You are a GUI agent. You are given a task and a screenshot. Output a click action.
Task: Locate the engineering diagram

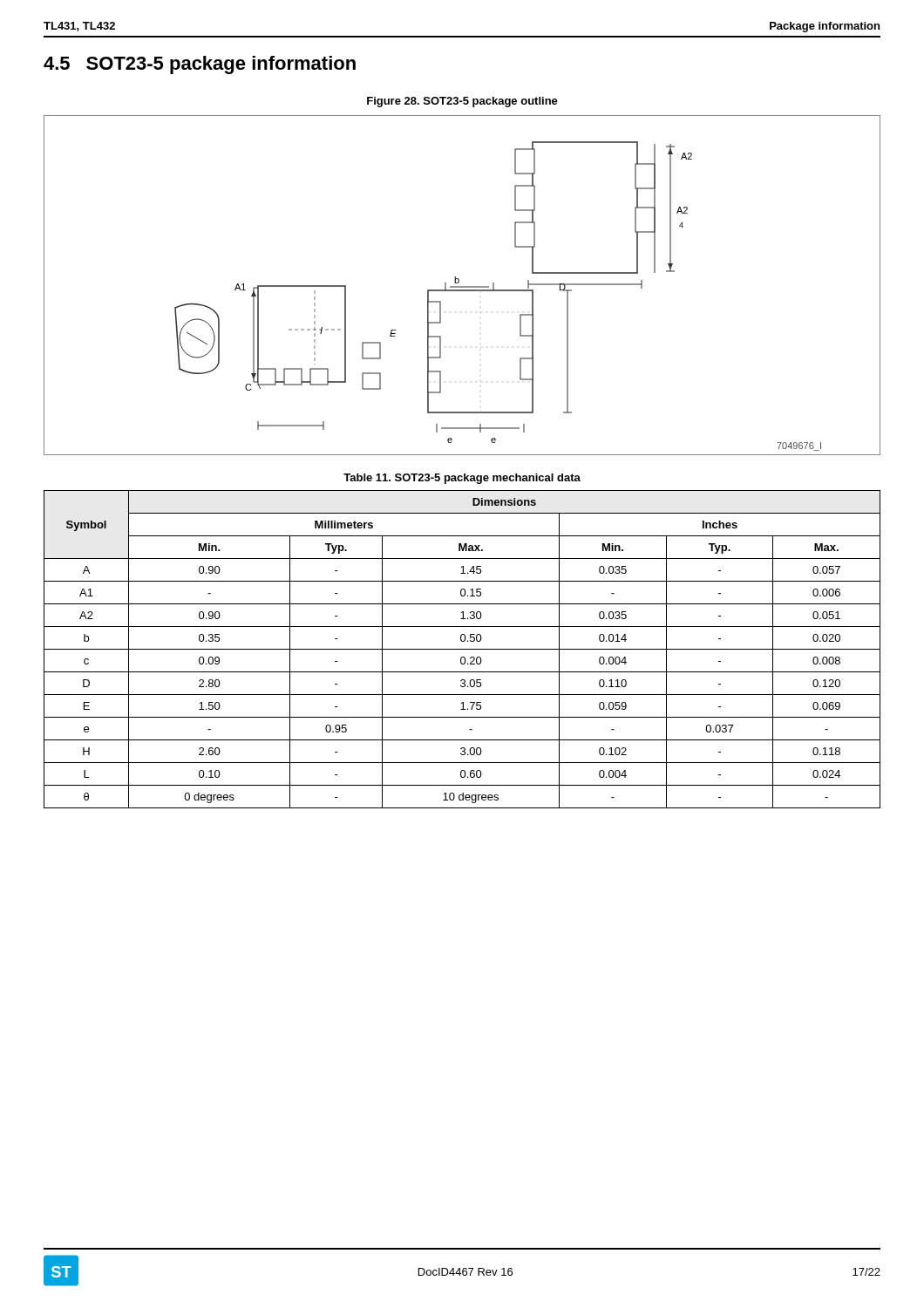[462, 285]
